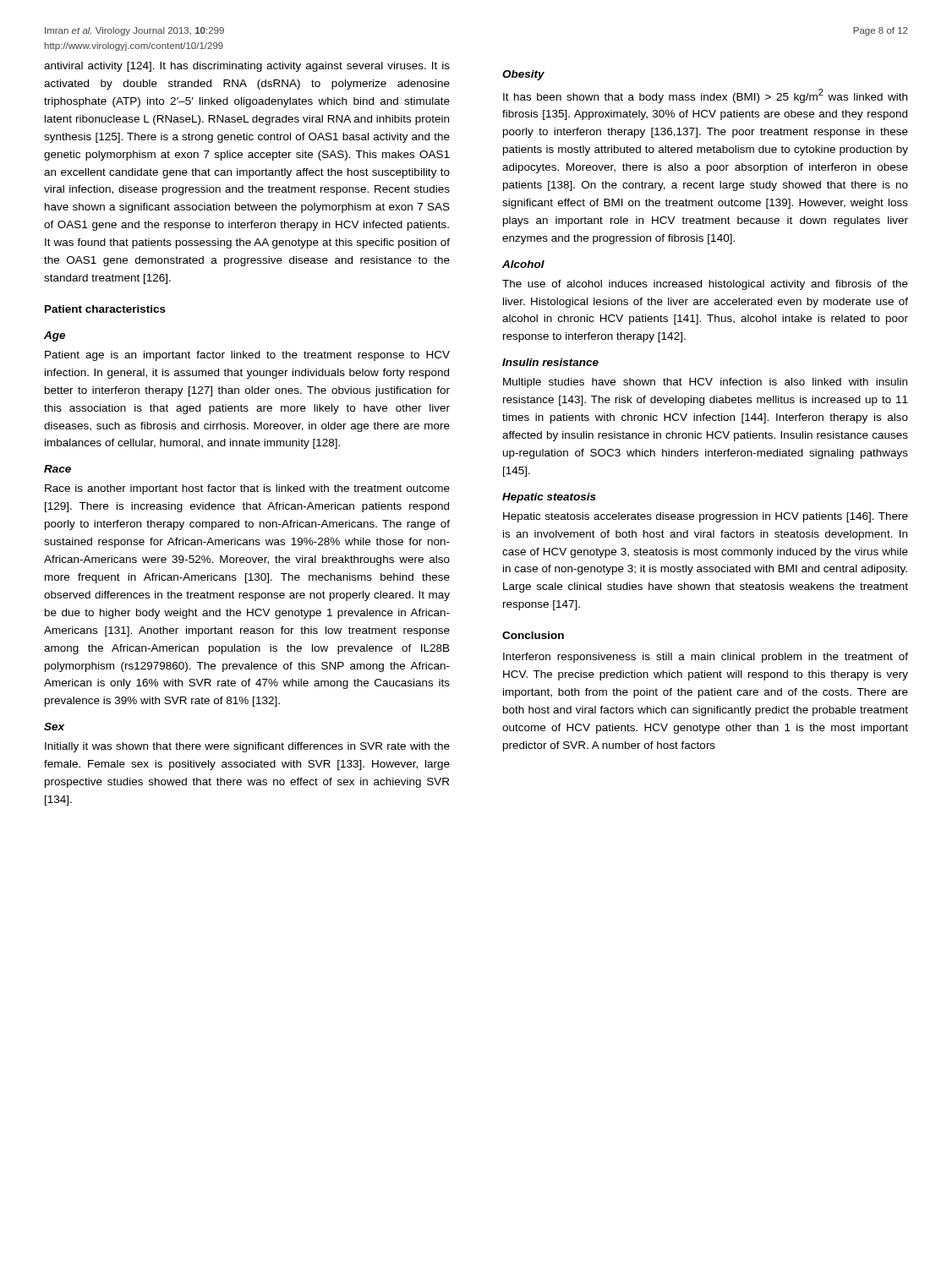Locate the block starting "Multiple studies have shown that HCV infection"
The image size is (952, 1268).
705,427
